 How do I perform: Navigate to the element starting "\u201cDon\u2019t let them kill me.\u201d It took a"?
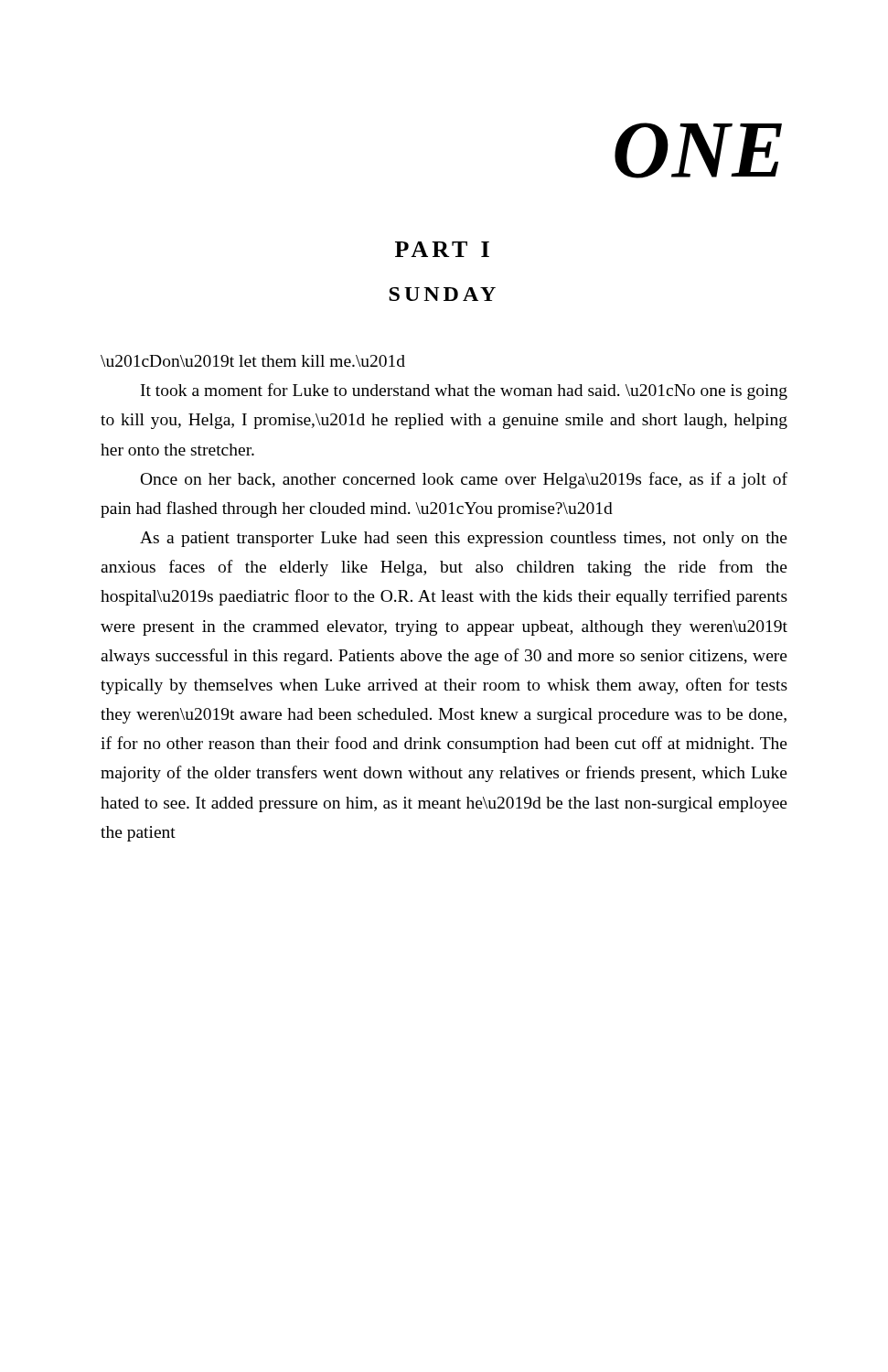(444, 597)
